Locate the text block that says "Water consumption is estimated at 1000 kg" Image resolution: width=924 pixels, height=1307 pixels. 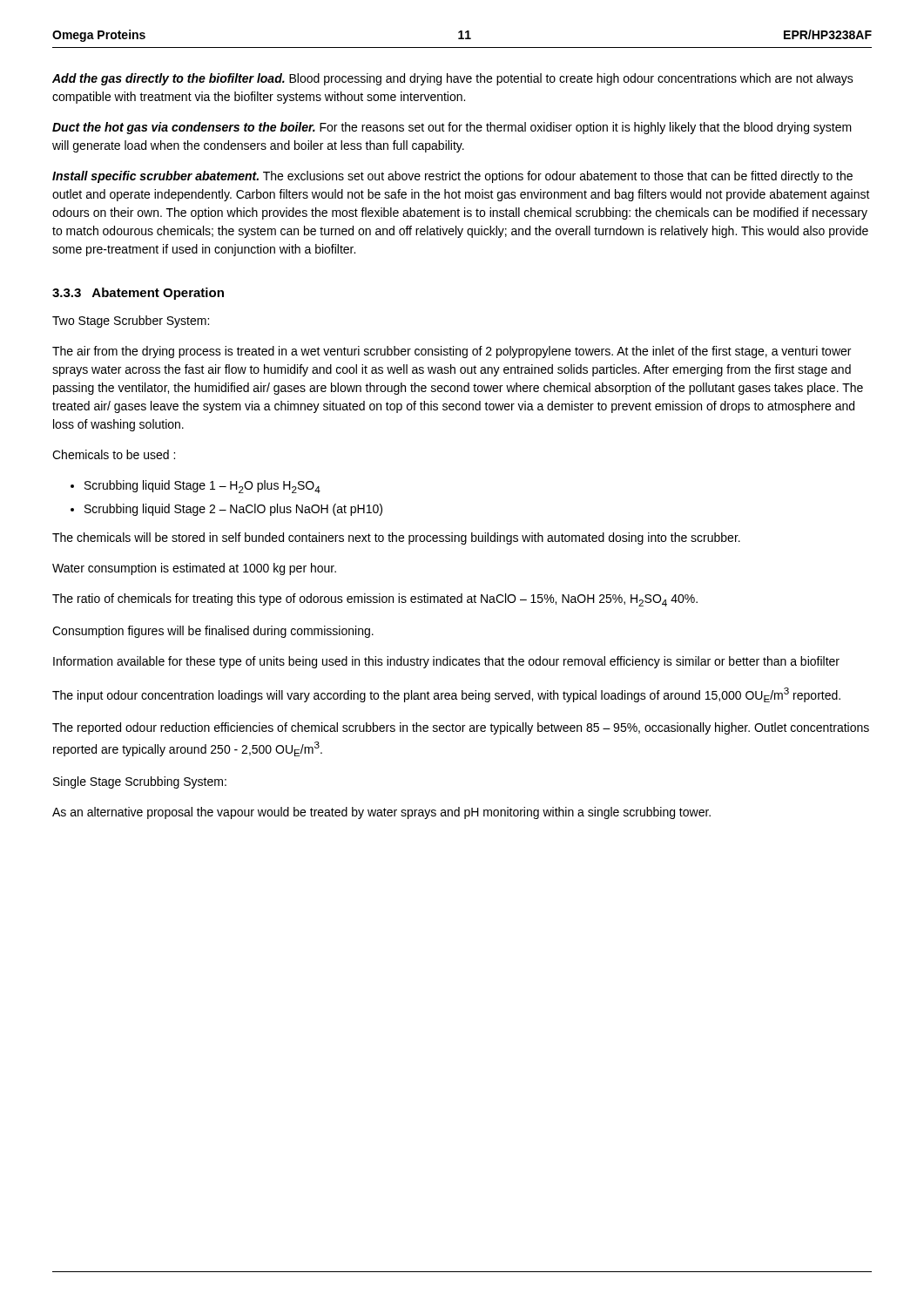pyautogui.click(x=194, y=569)
